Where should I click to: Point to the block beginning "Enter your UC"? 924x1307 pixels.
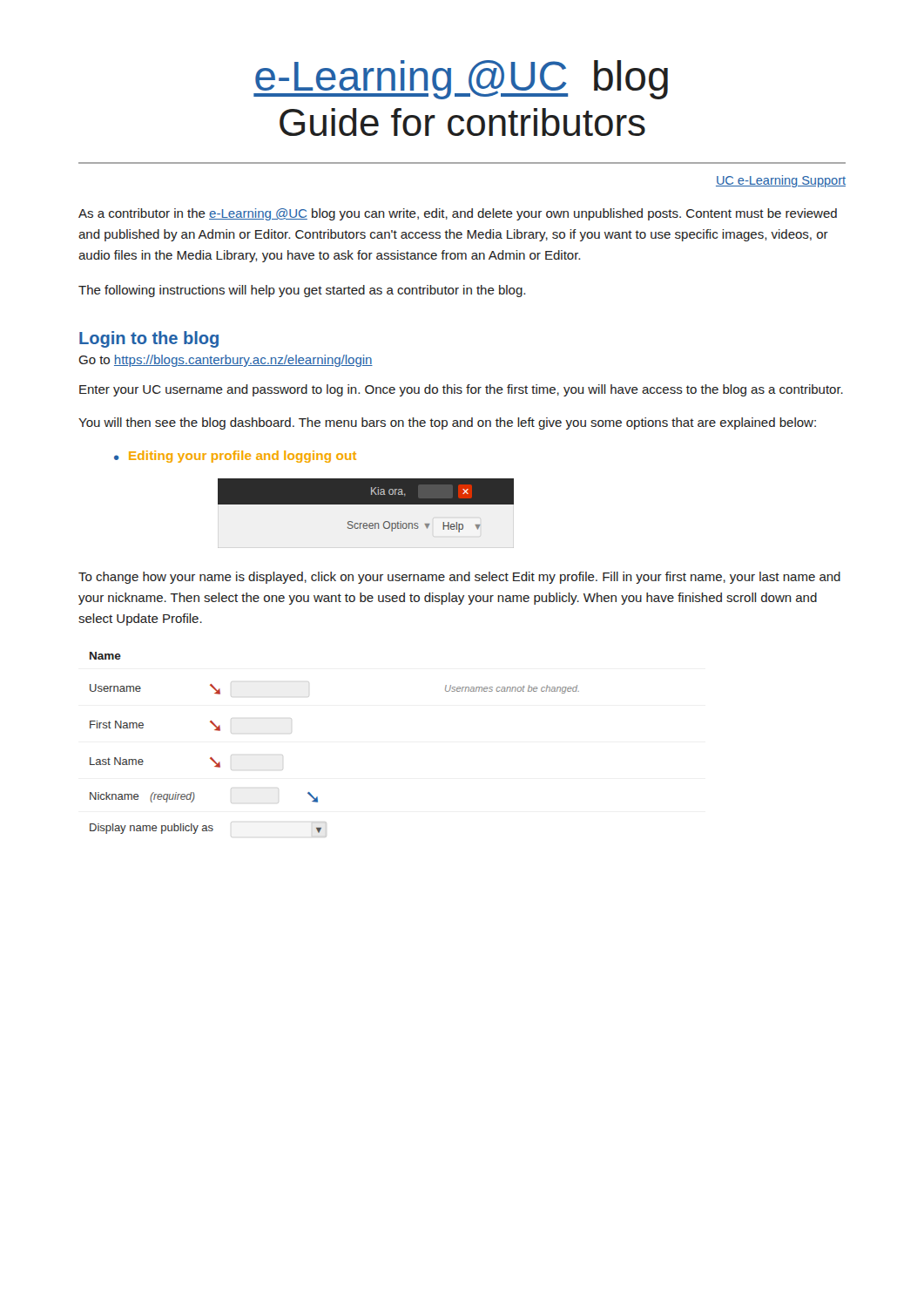click(461, 389)
